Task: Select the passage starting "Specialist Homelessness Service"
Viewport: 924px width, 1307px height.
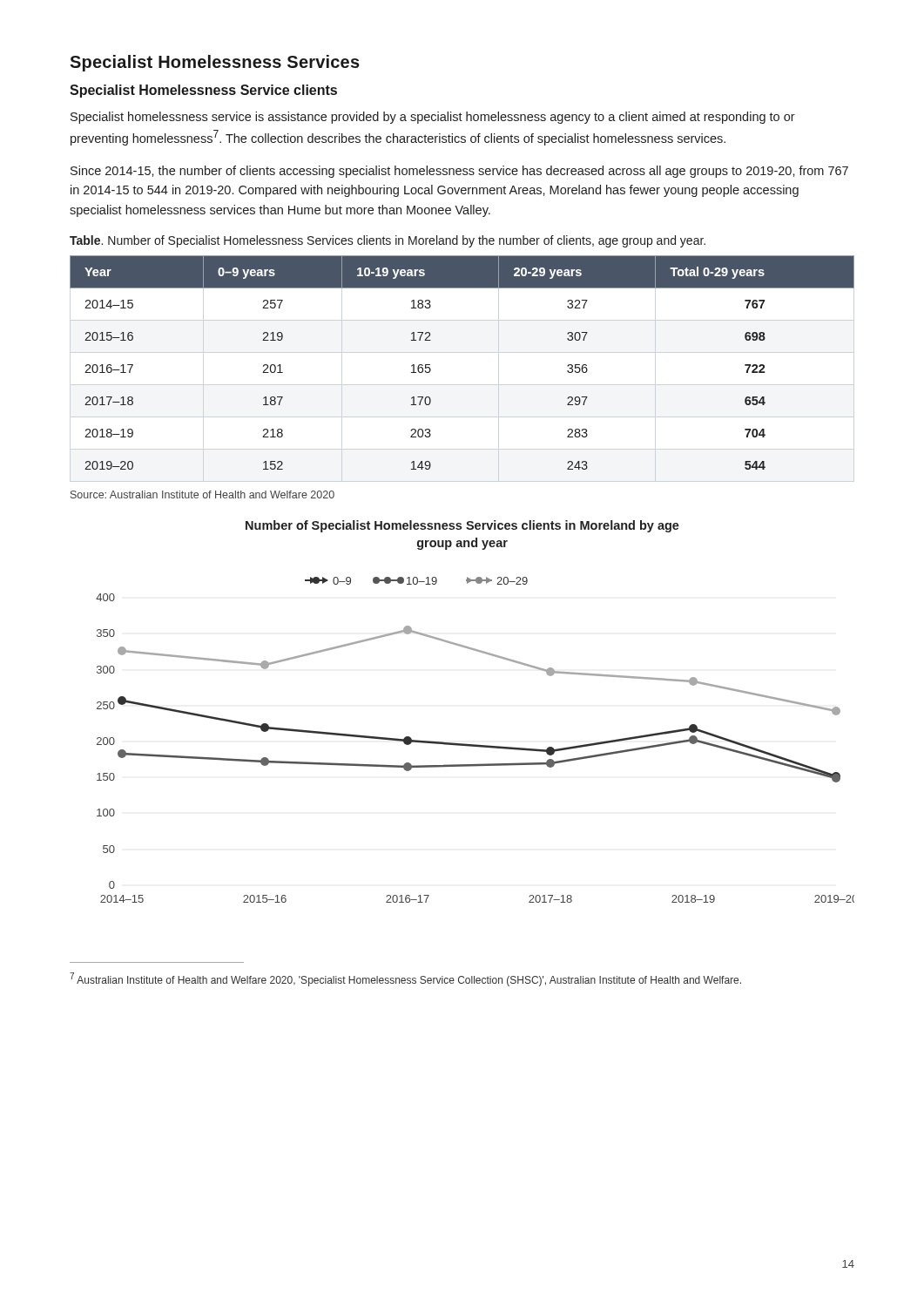Action: [x=204, y=90]
